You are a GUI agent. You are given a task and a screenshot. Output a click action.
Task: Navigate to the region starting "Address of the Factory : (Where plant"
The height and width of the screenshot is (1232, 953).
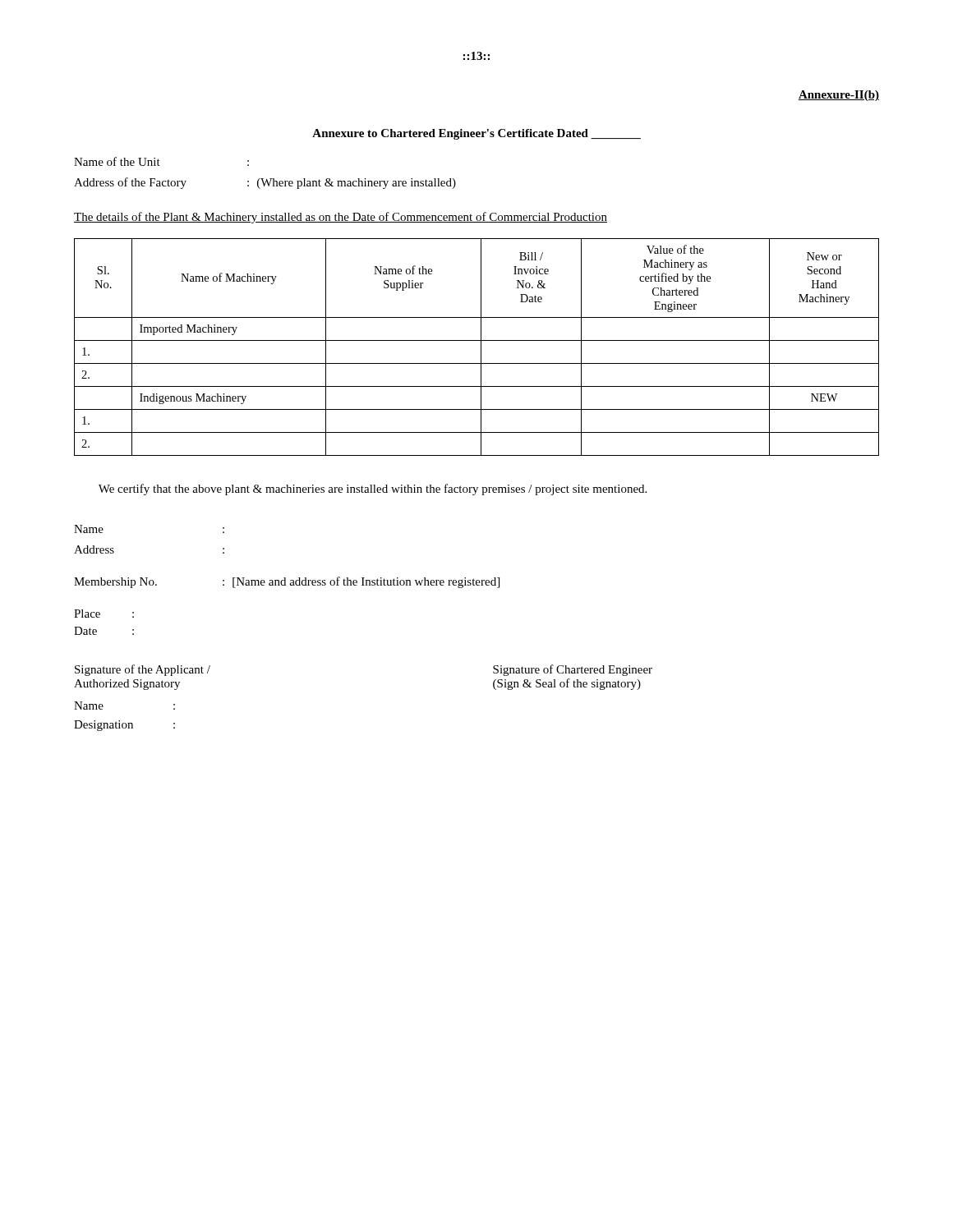point(265,183)
